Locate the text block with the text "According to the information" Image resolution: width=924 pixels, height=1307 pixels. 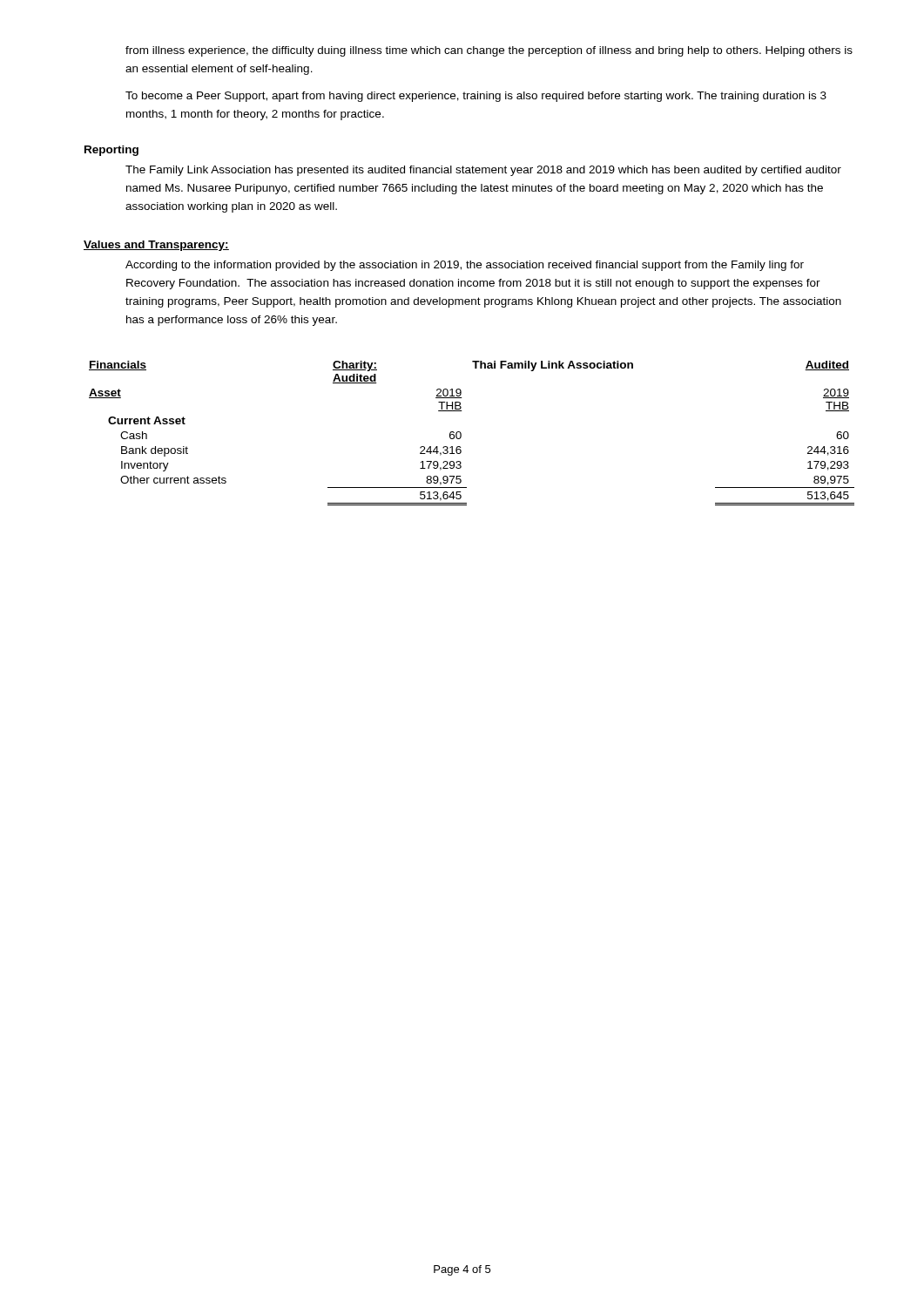(x=483, y=292)
